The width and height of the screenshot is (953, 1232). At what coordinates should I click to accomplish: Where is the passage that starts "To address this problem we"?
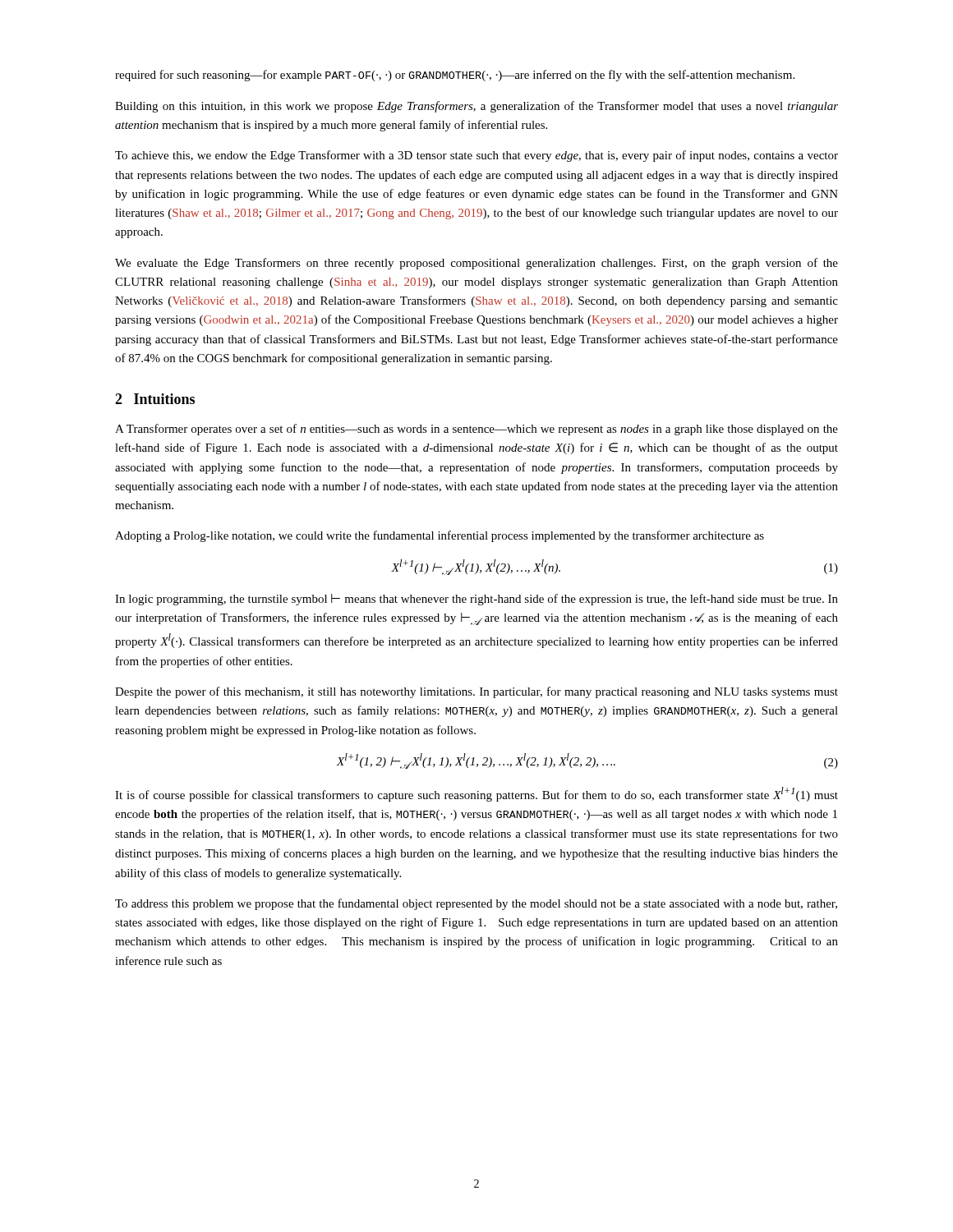tap(476, 932)
